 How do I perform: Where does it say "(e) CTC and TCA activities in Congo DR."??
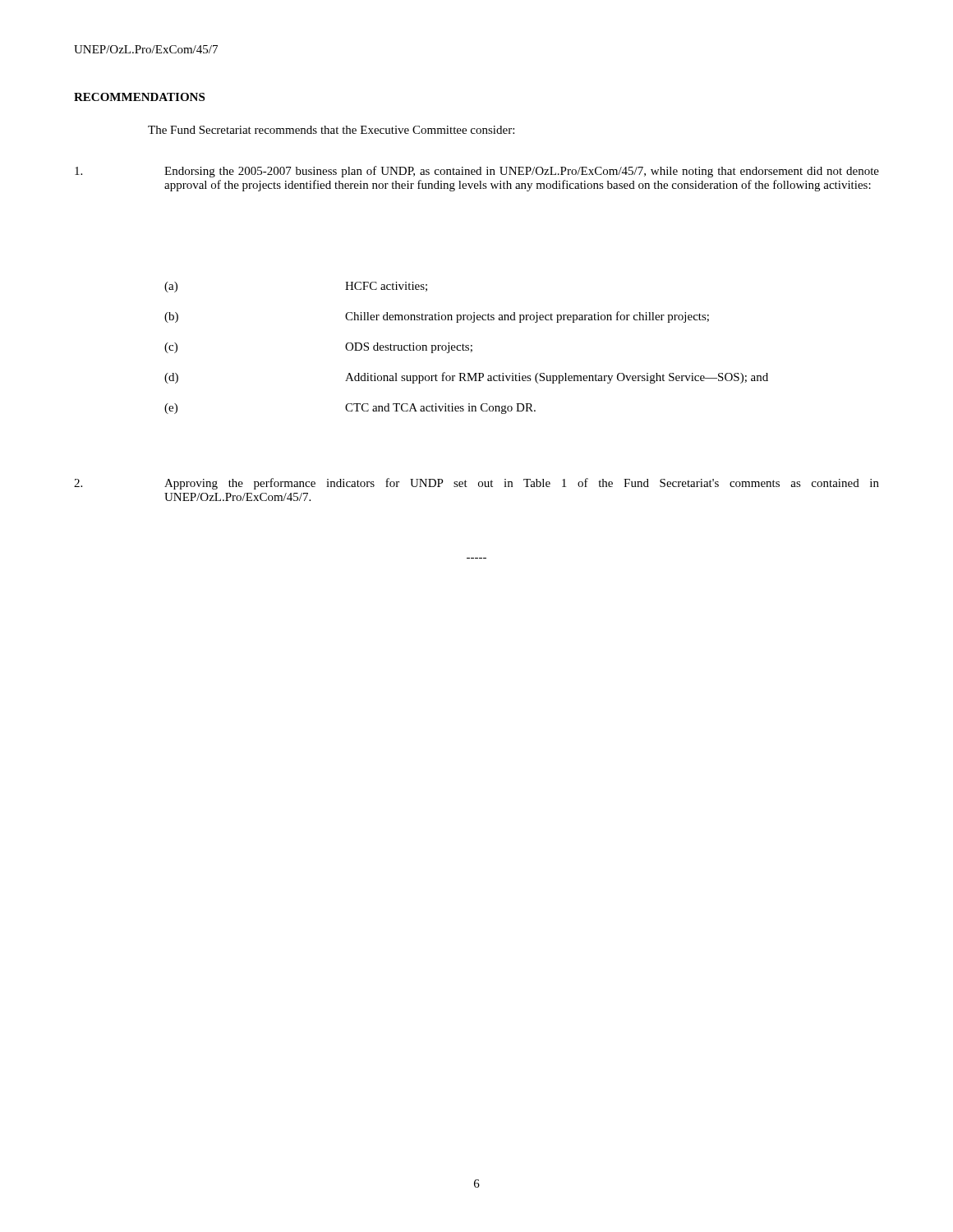coord(350,409)
